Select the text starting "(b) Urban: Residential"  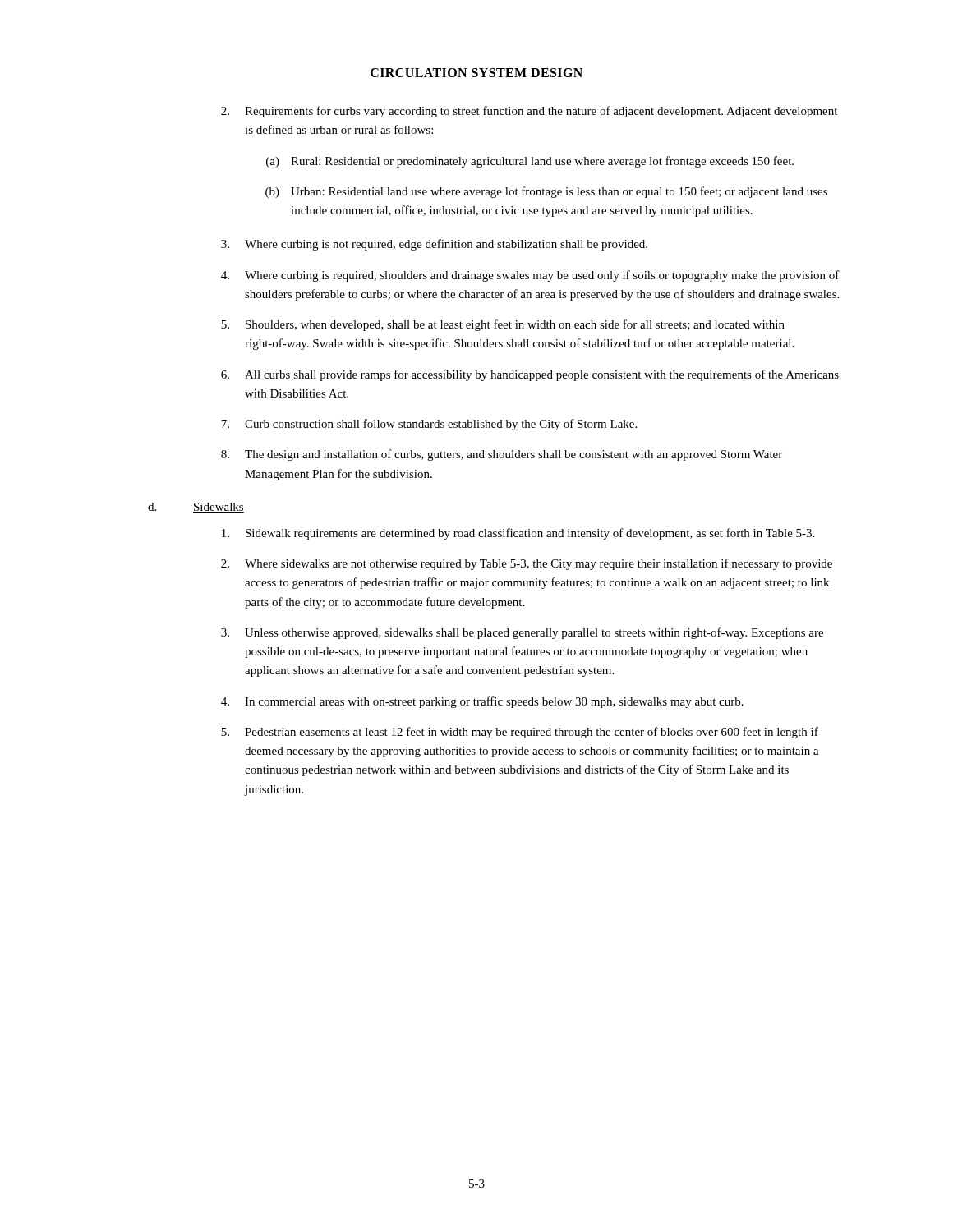542,201
